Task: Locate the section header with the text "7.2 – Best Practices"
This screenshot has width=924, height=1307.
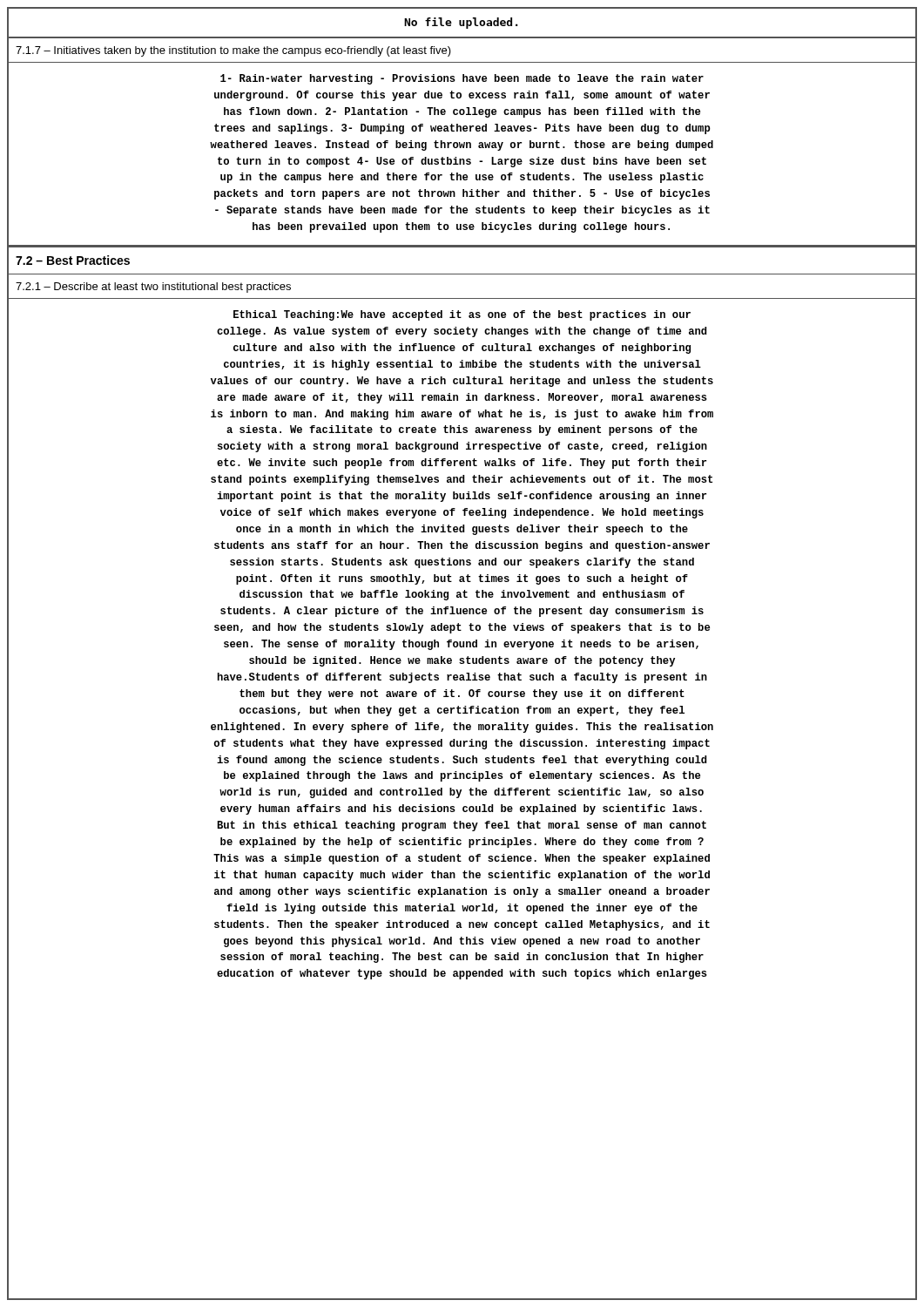Action: (73, 261)
